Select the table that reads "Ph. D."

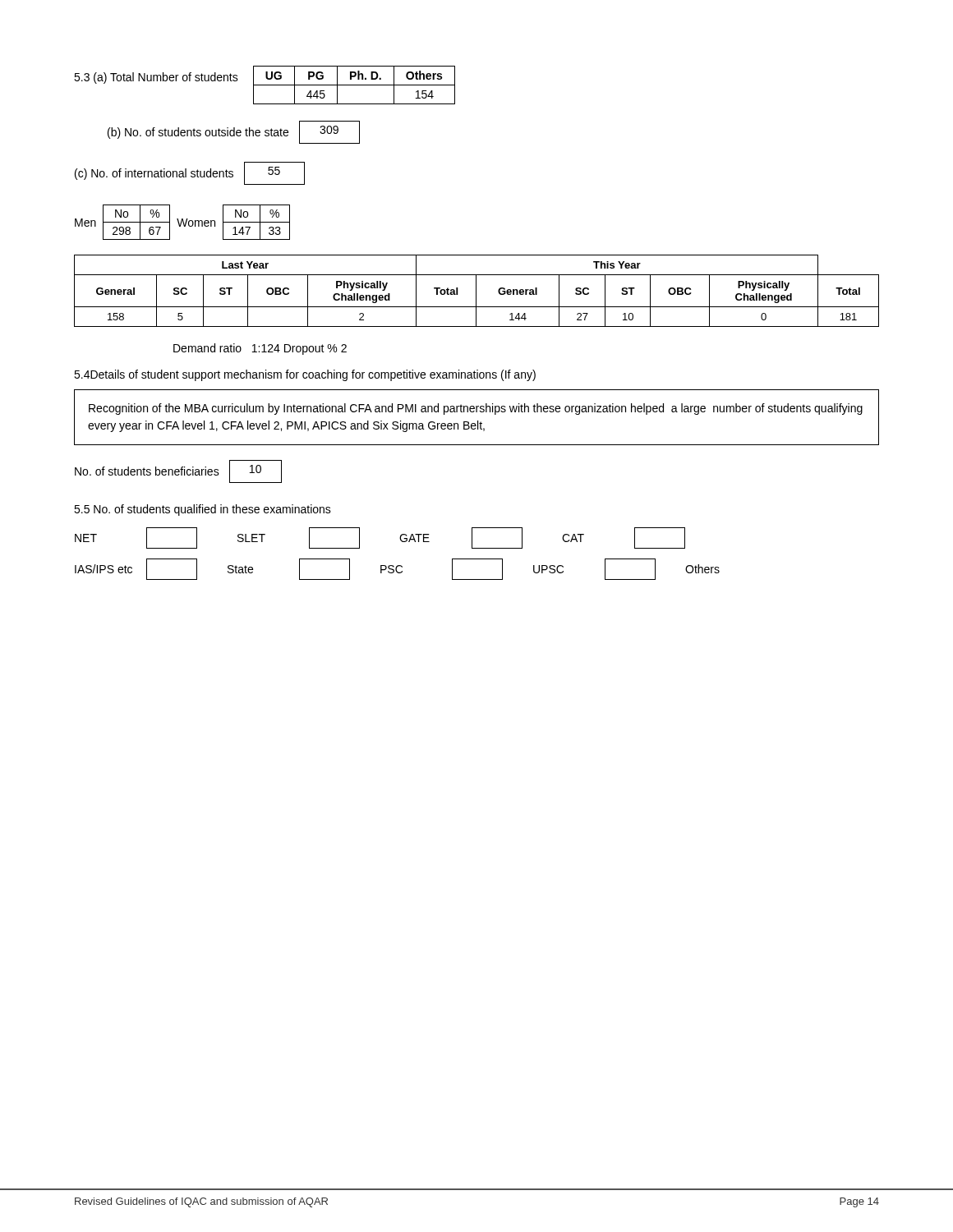[476, 85]
